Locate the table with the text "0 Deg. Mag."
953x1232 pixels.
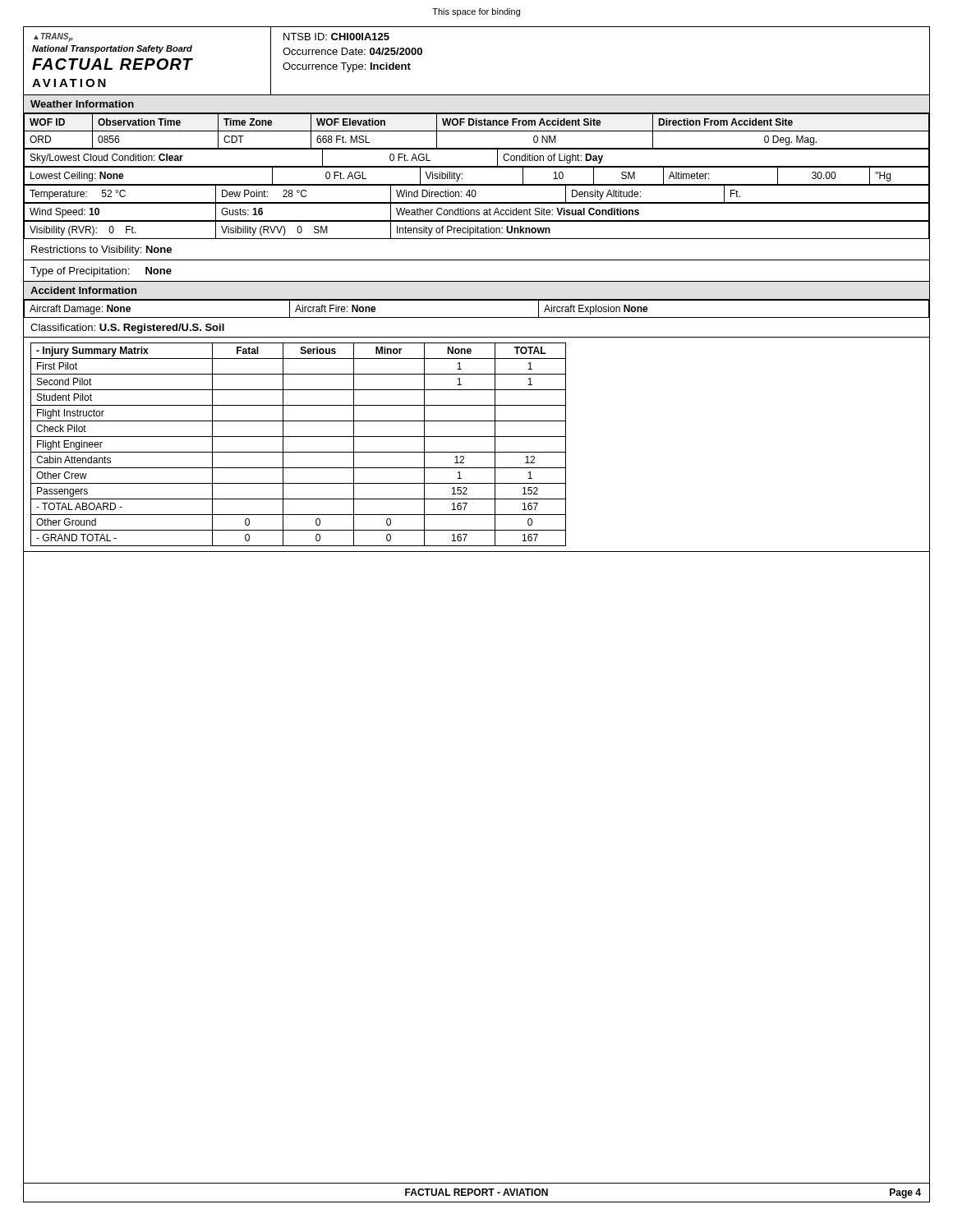[x=476, y=131]
